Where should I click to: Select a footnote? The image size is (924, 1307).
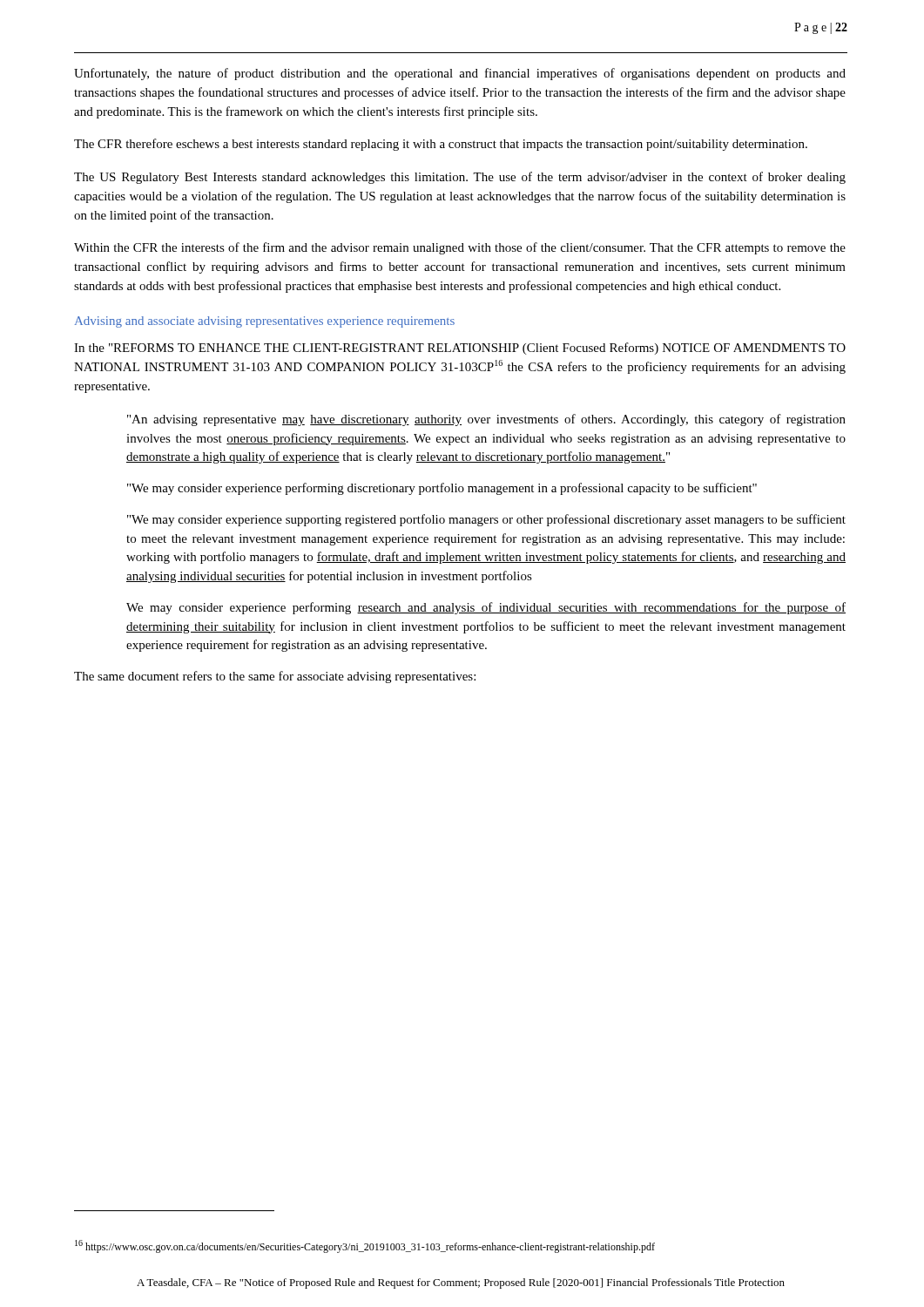(364, 1246)
